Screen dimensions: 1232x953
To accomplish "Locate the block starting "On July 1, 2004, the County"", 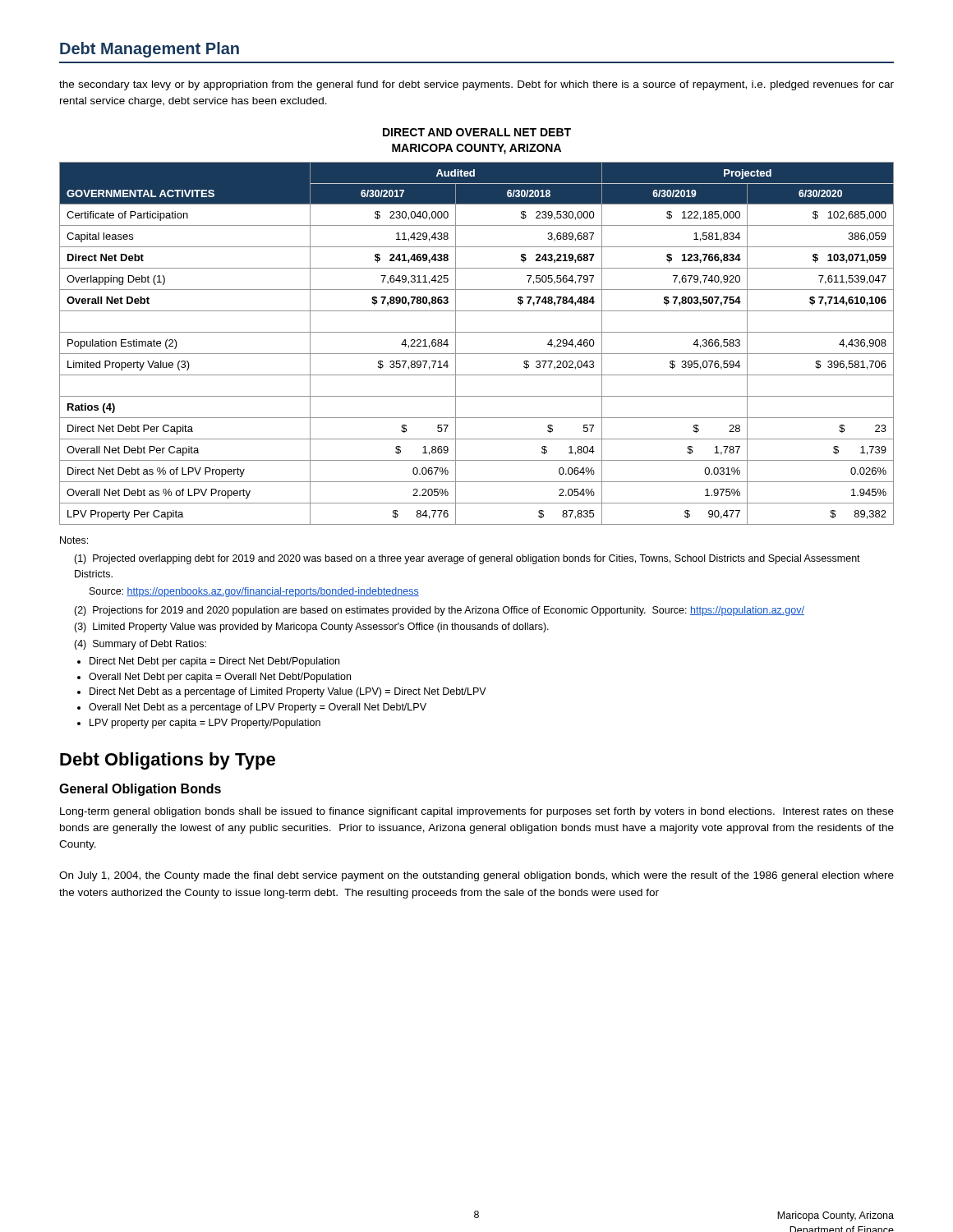I will pos(476,884).
